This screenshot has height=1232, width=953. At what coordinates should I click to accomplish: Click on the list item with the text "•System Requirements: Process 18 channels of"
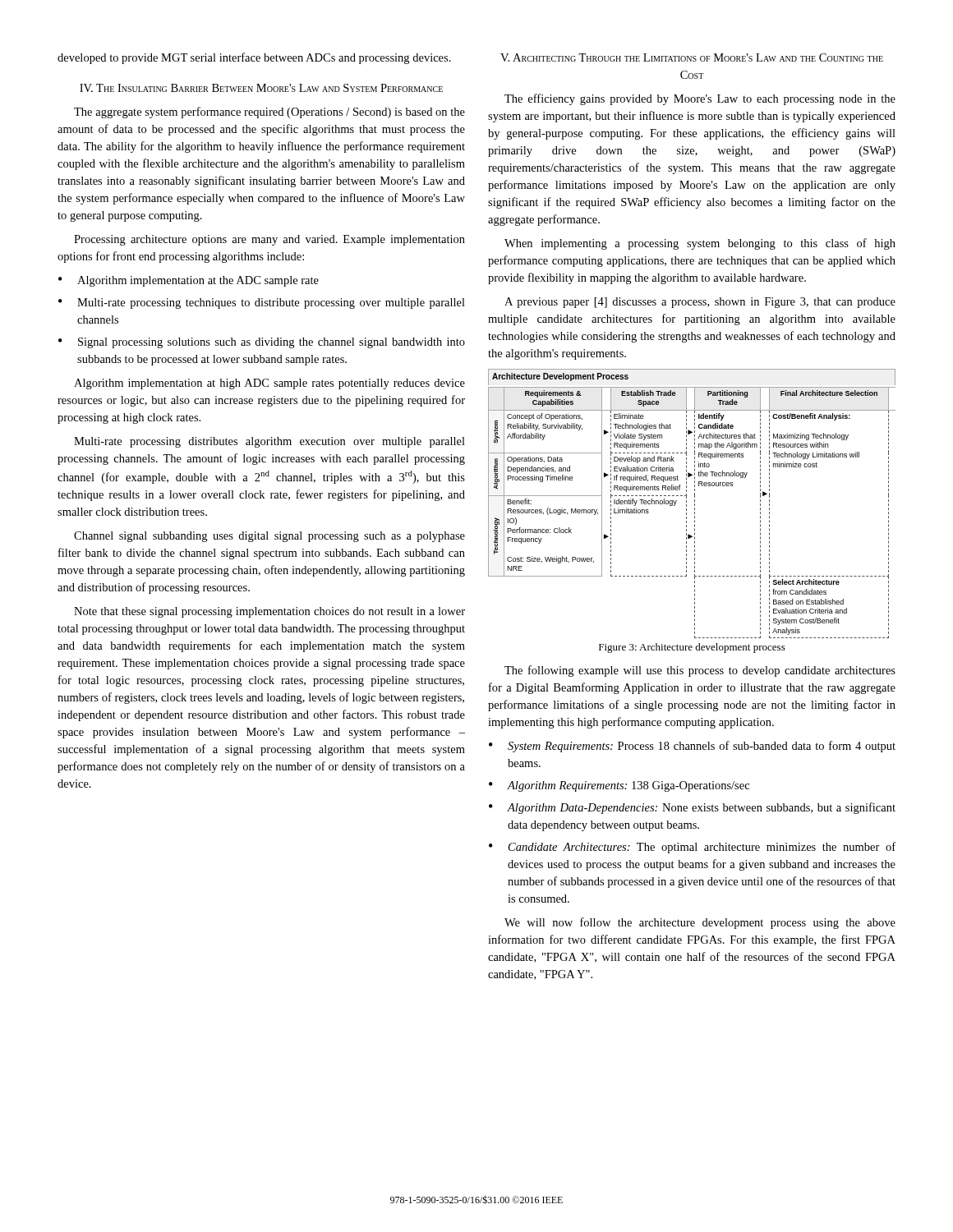tap(692, 755)
